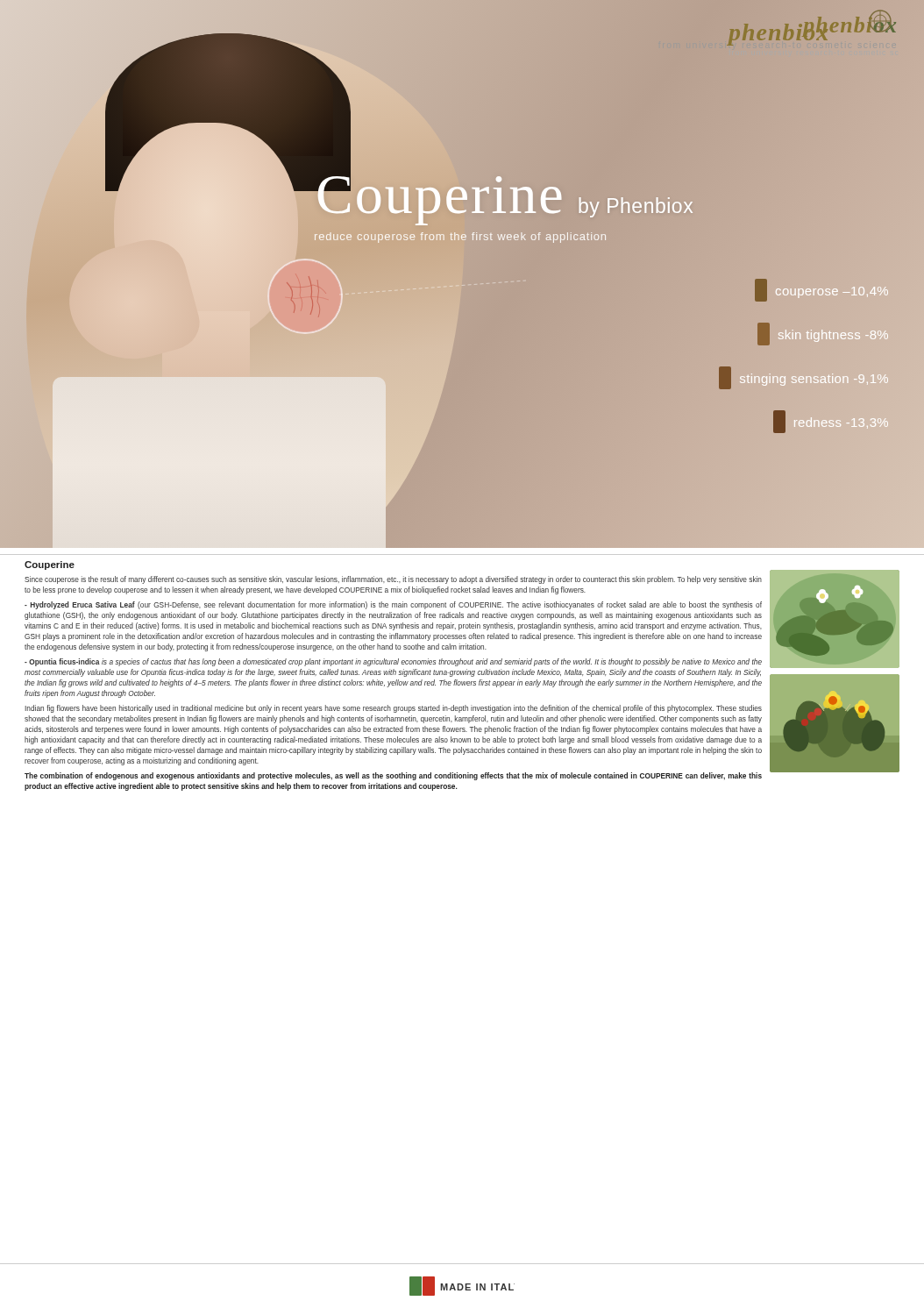Click the passage that begins "Hydrolyzed Eruca Sativa"
The height and width of the screenshot is (1315, 924).
pyautogui.click(x=393, y=626)
